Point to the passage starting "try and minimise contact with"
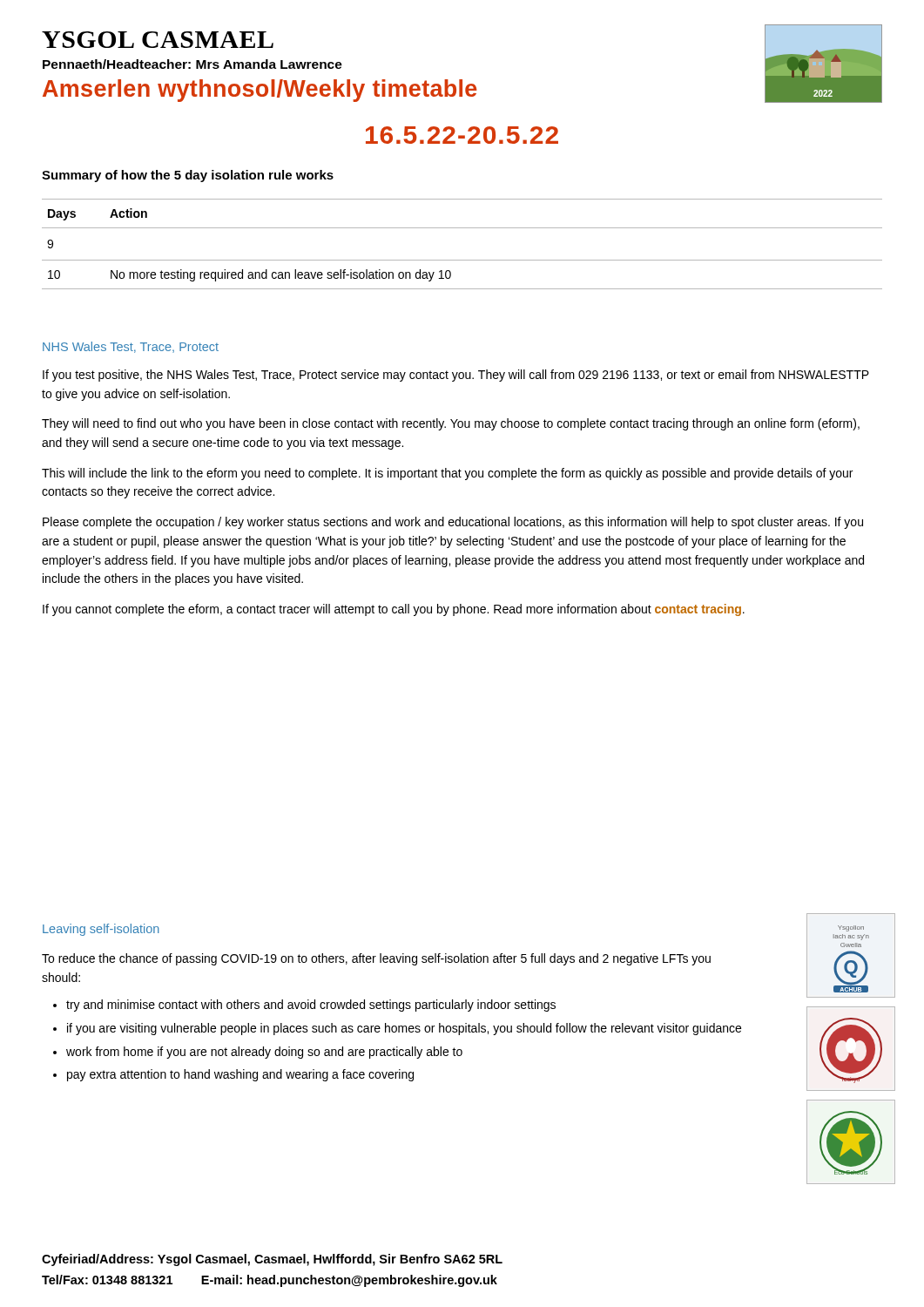This screenshot has height=1307, width=924. [311, 1005]
